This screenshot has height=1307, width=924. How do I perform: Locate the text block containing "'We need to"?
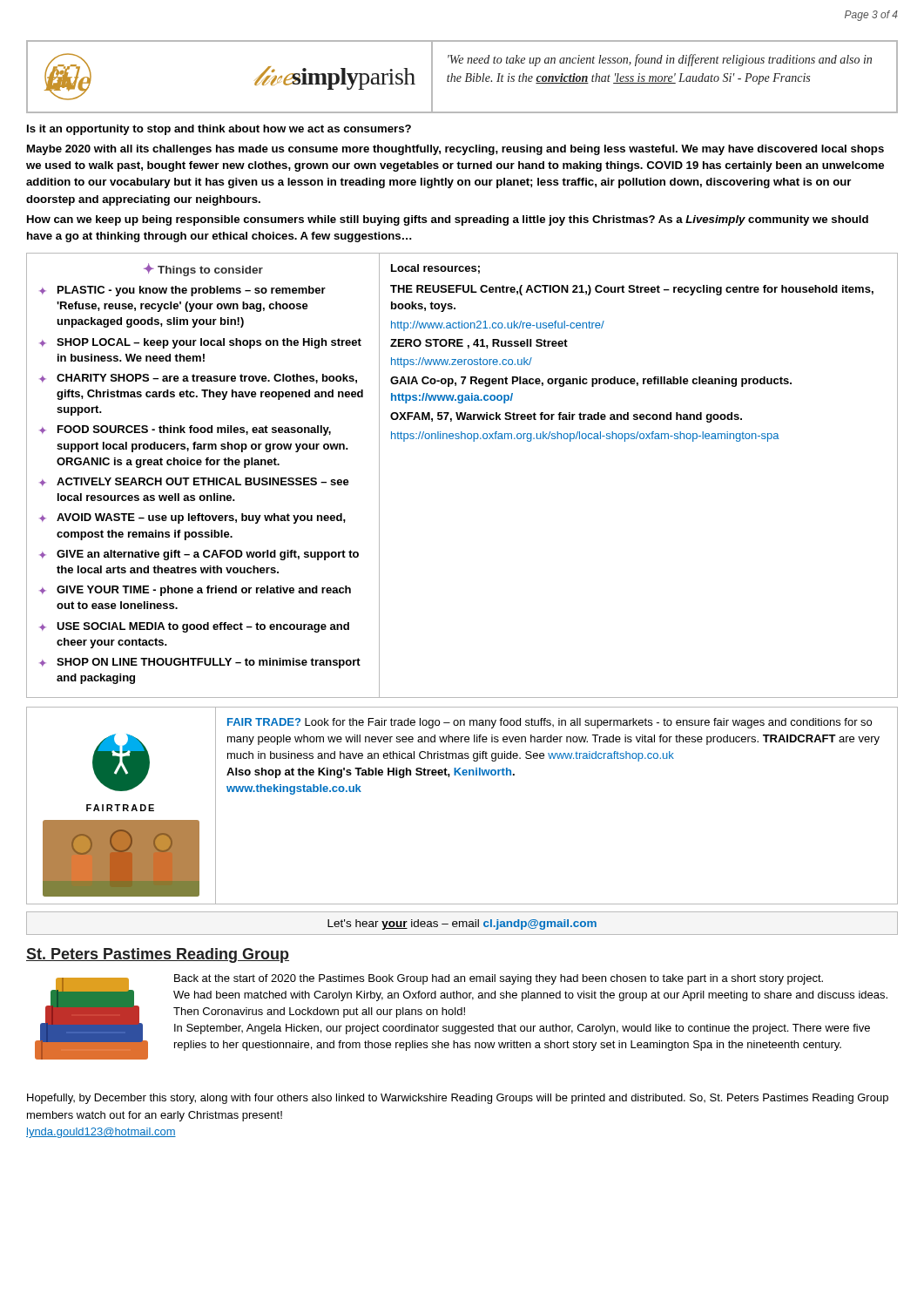(x=660, y=69)
